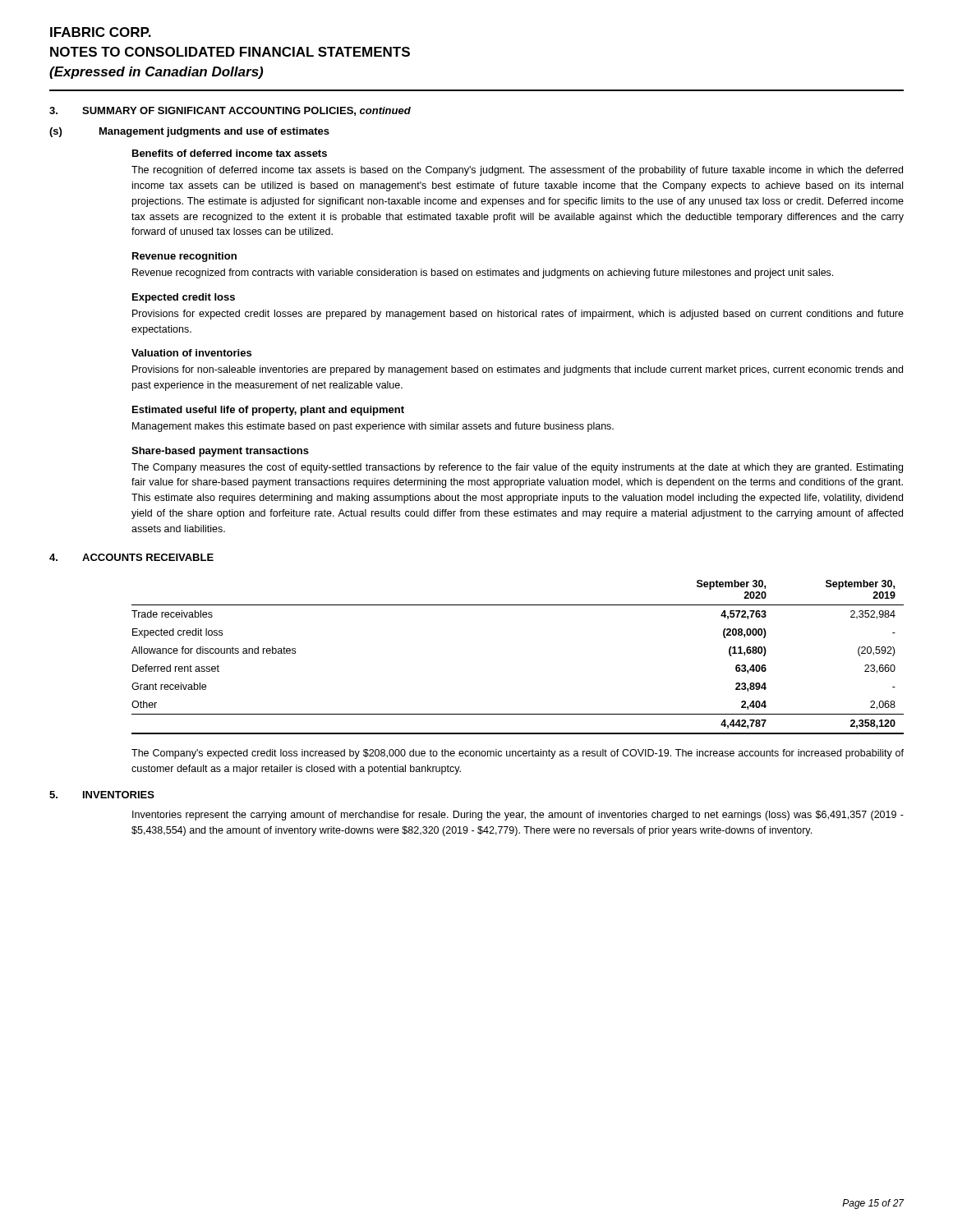
Task: Find the text block with the text "Revenue recognized from"
Action: click(483, 273)
